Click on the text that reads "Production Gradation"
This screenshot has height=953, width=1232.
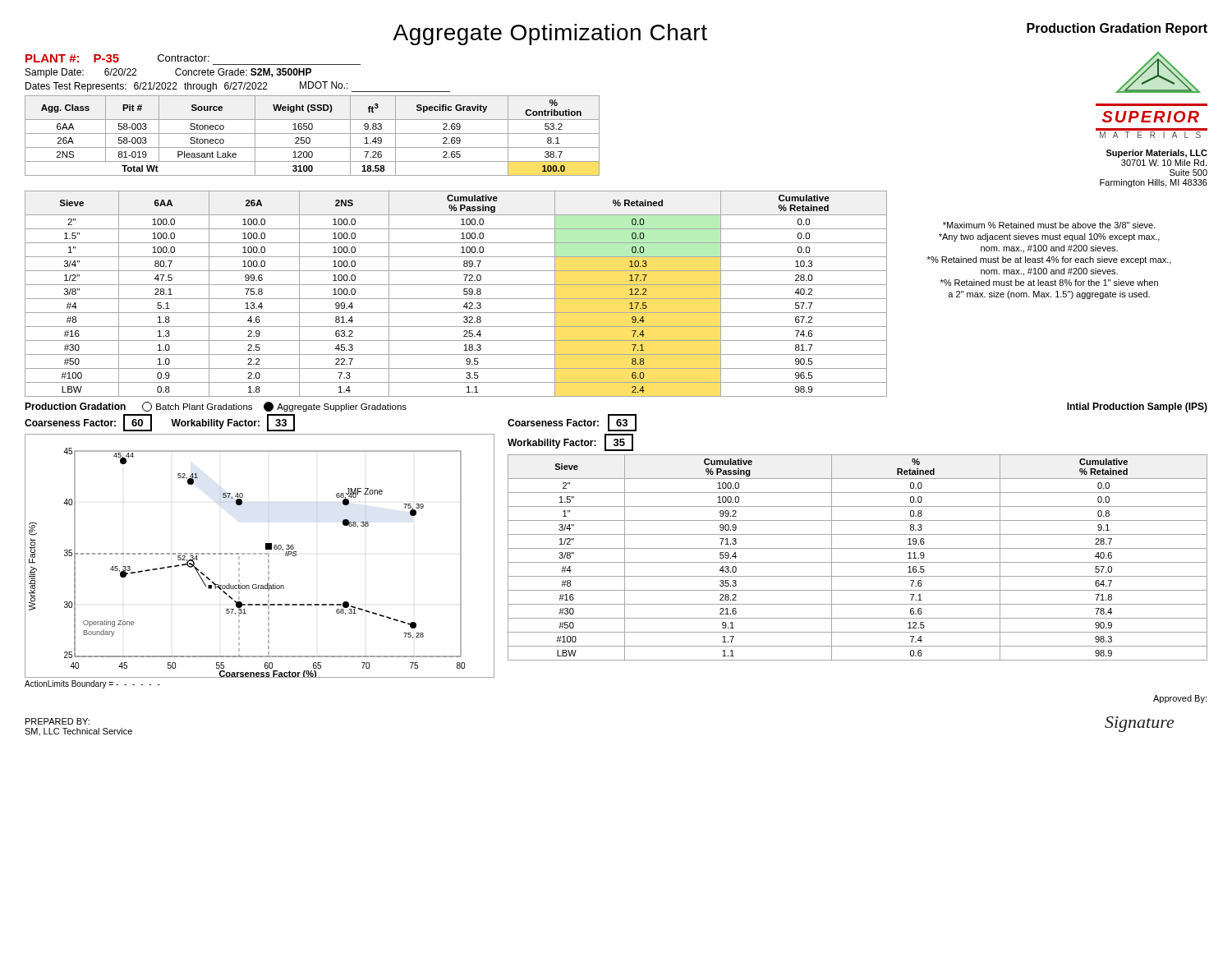[75, 407]
